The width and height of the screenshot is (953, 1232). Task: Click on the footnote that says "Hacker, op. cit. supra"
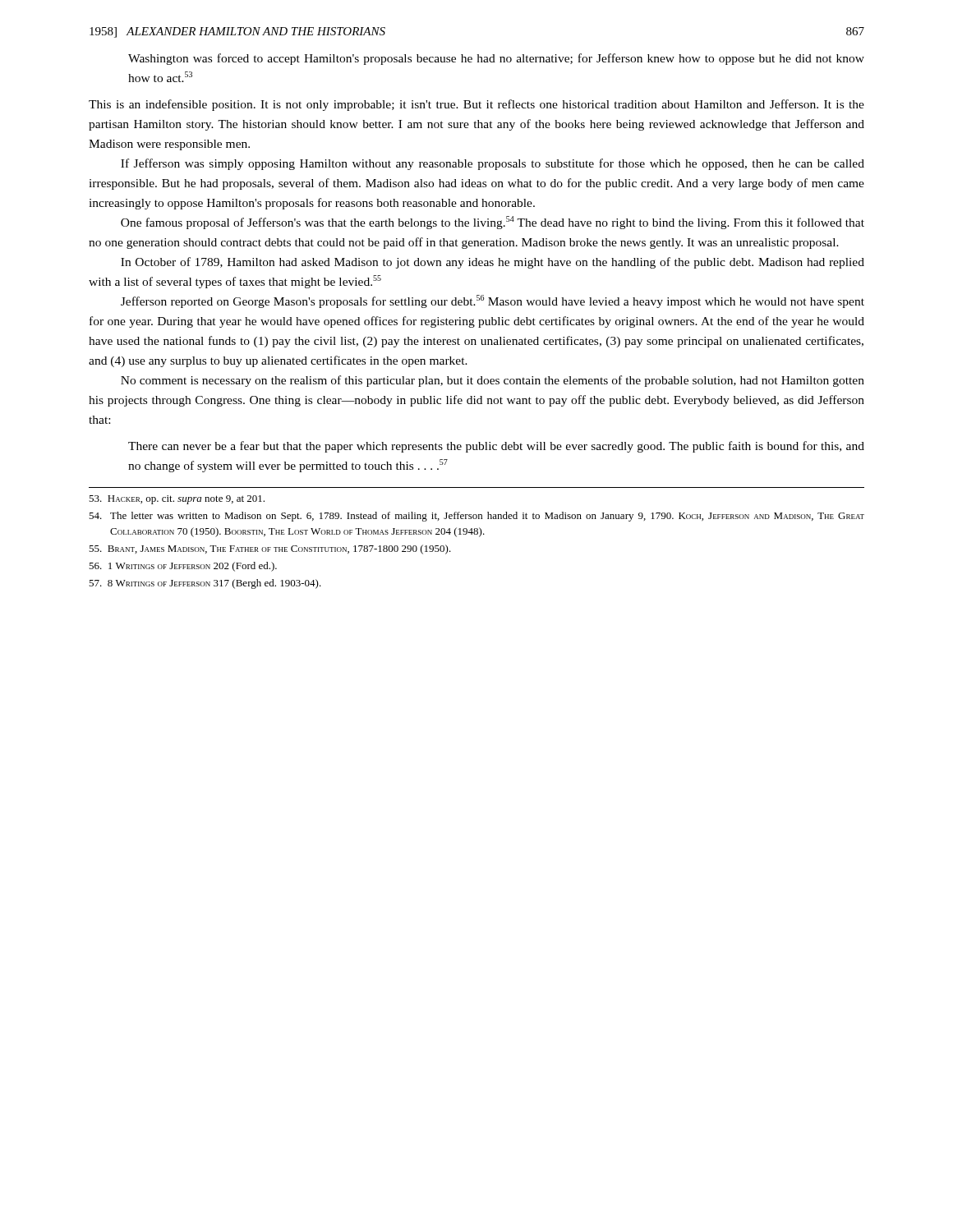point(476,541)
